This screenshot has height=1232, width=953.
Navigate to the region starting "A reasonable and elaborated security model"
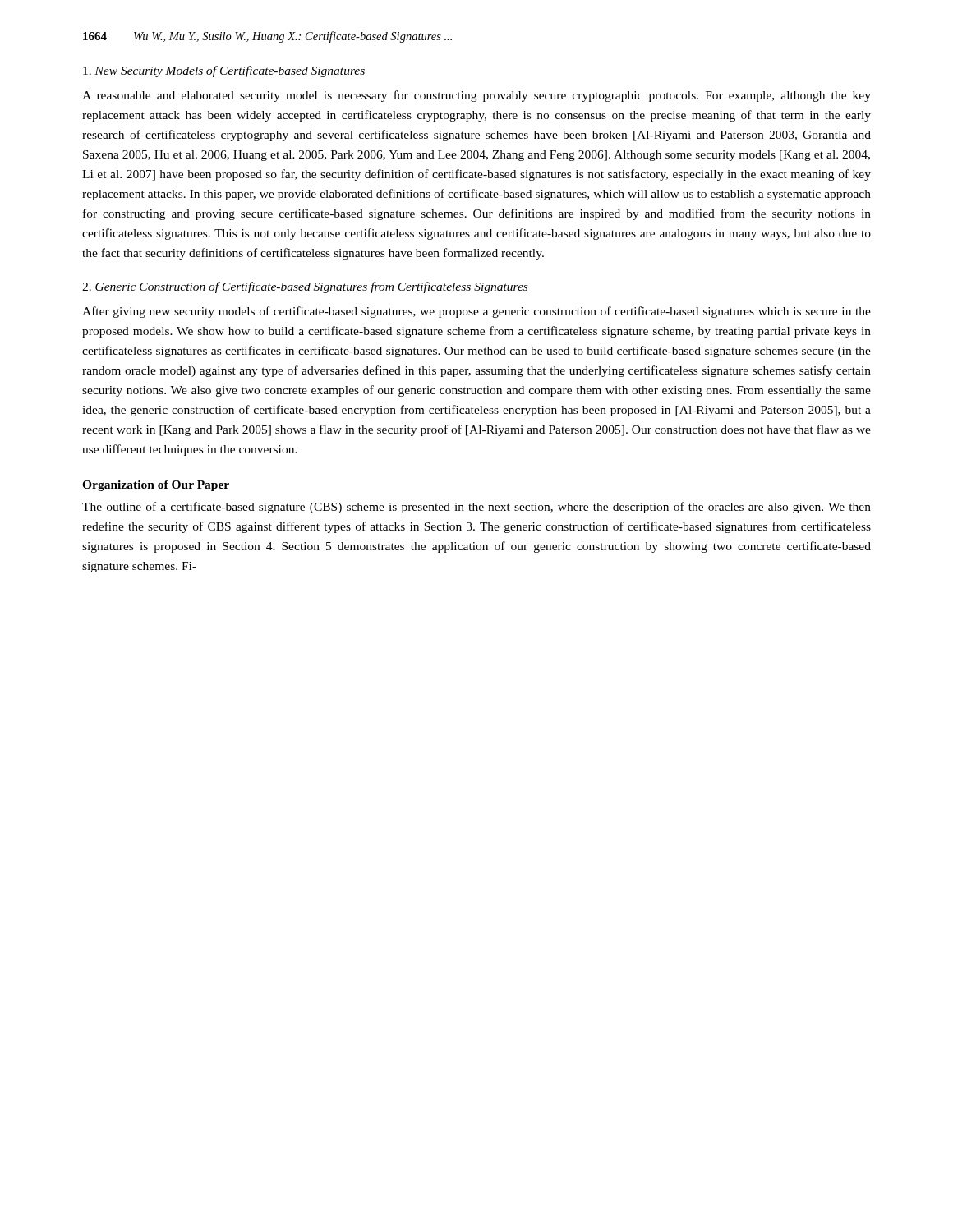pos(476,173)
